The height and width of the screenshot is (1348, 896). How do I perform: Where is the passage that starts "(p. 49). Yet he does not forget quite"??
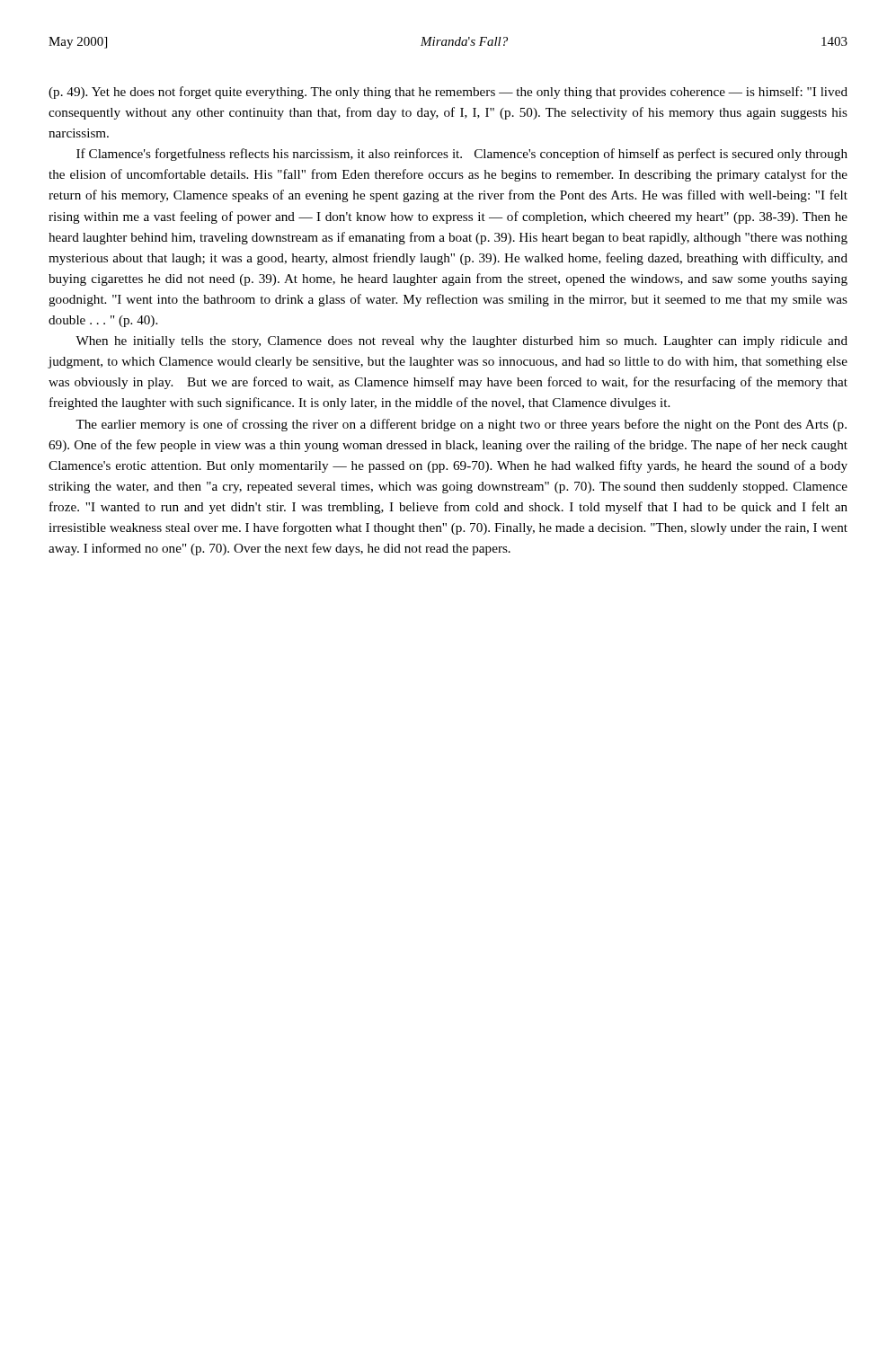tap(448, 93)
